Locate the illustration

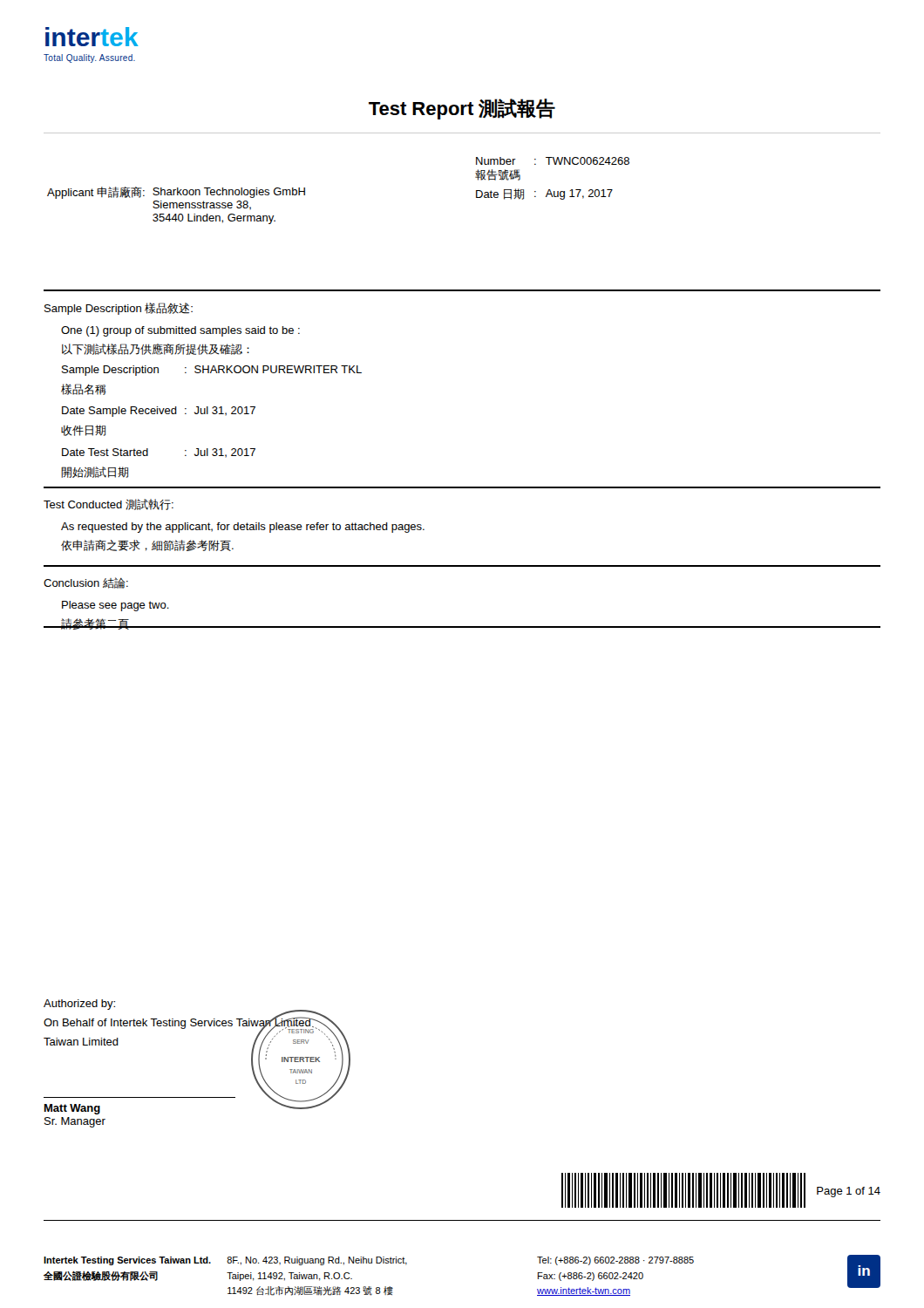pyautogui.click(x=301, y=1059)
